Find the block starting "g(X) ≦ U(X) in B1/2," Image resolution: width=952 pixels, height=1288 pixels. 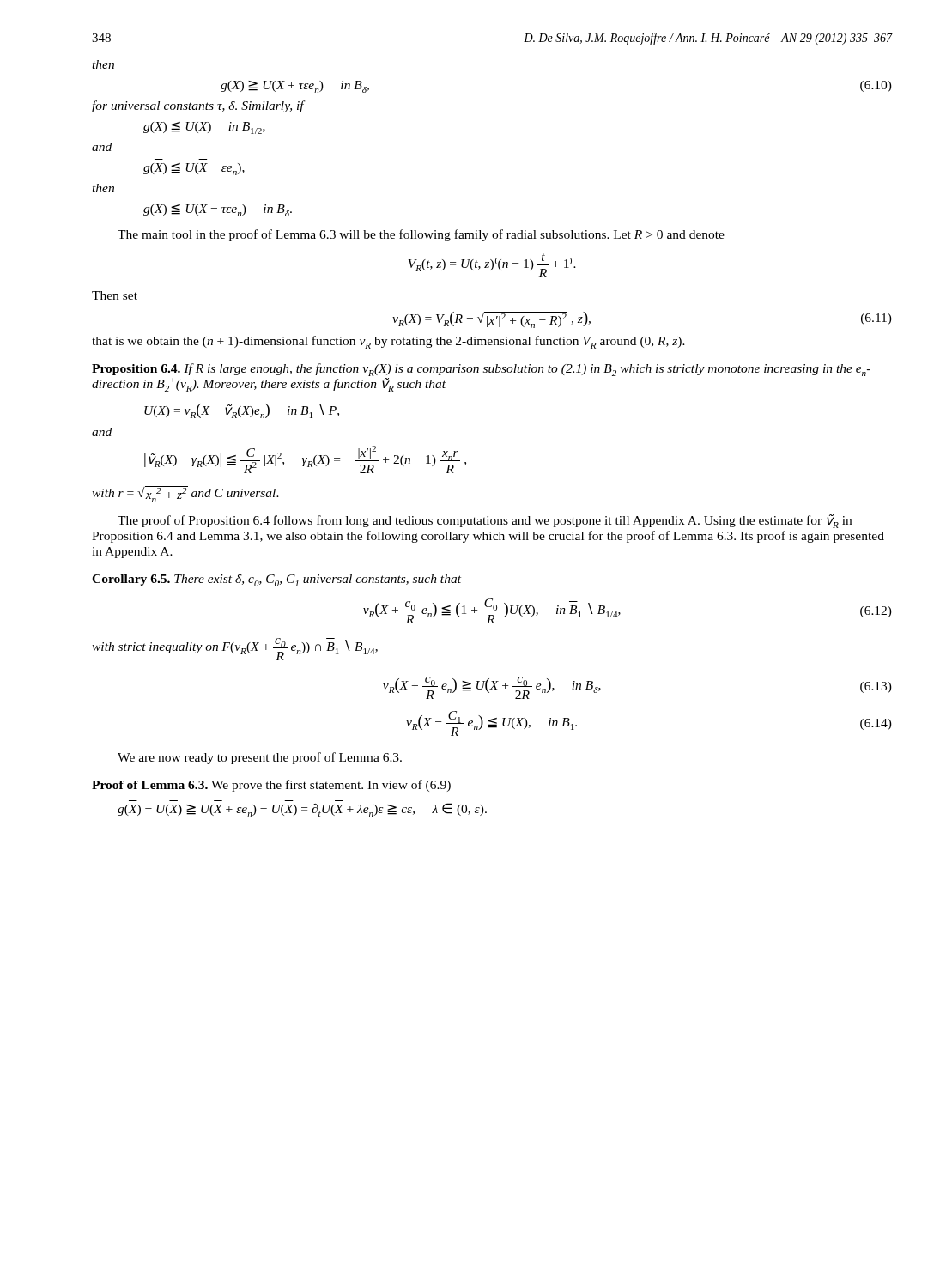[204, 126]
